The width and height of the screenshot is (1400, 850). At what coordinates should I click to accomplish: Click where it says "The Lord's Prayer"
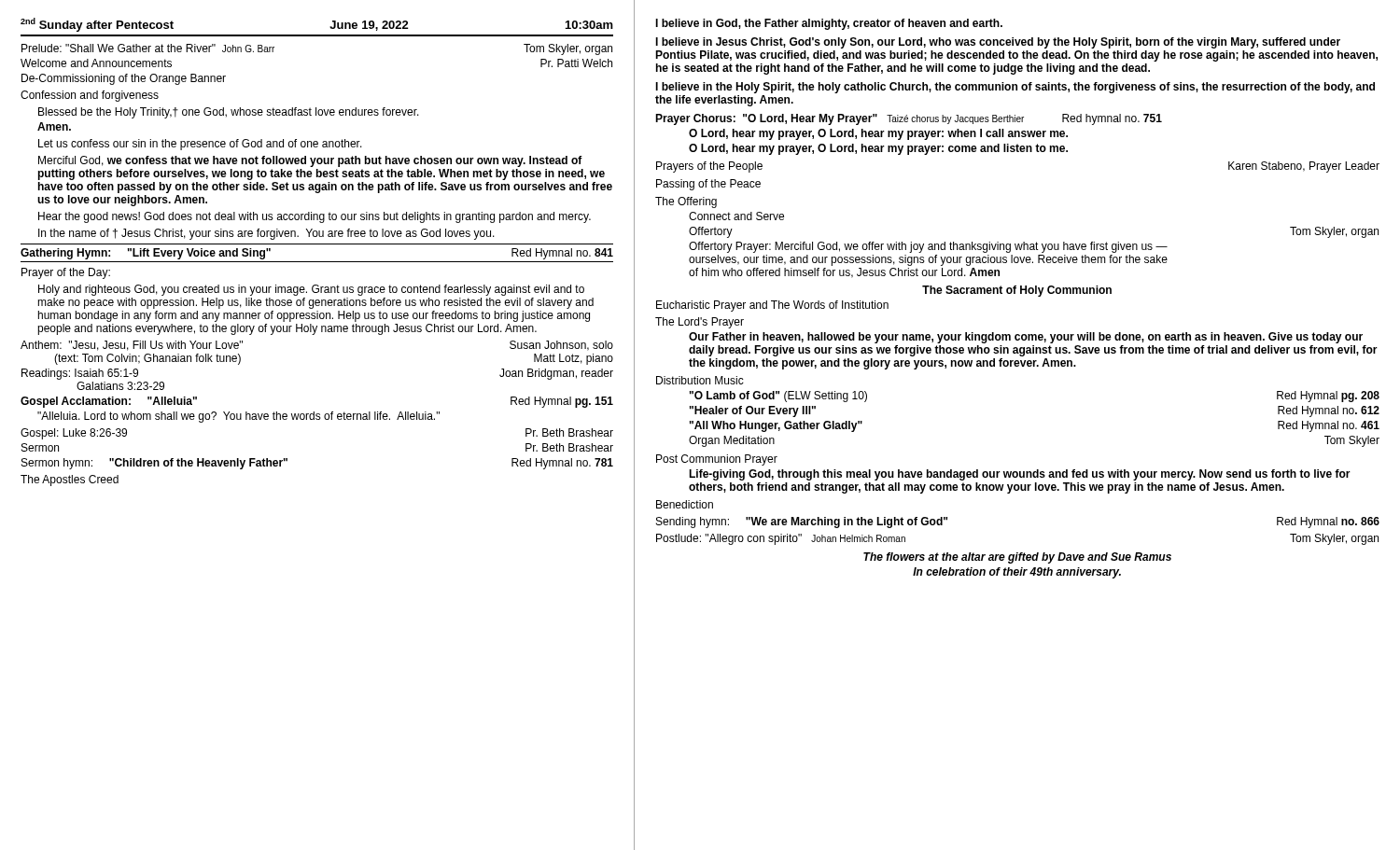point(700,323)
